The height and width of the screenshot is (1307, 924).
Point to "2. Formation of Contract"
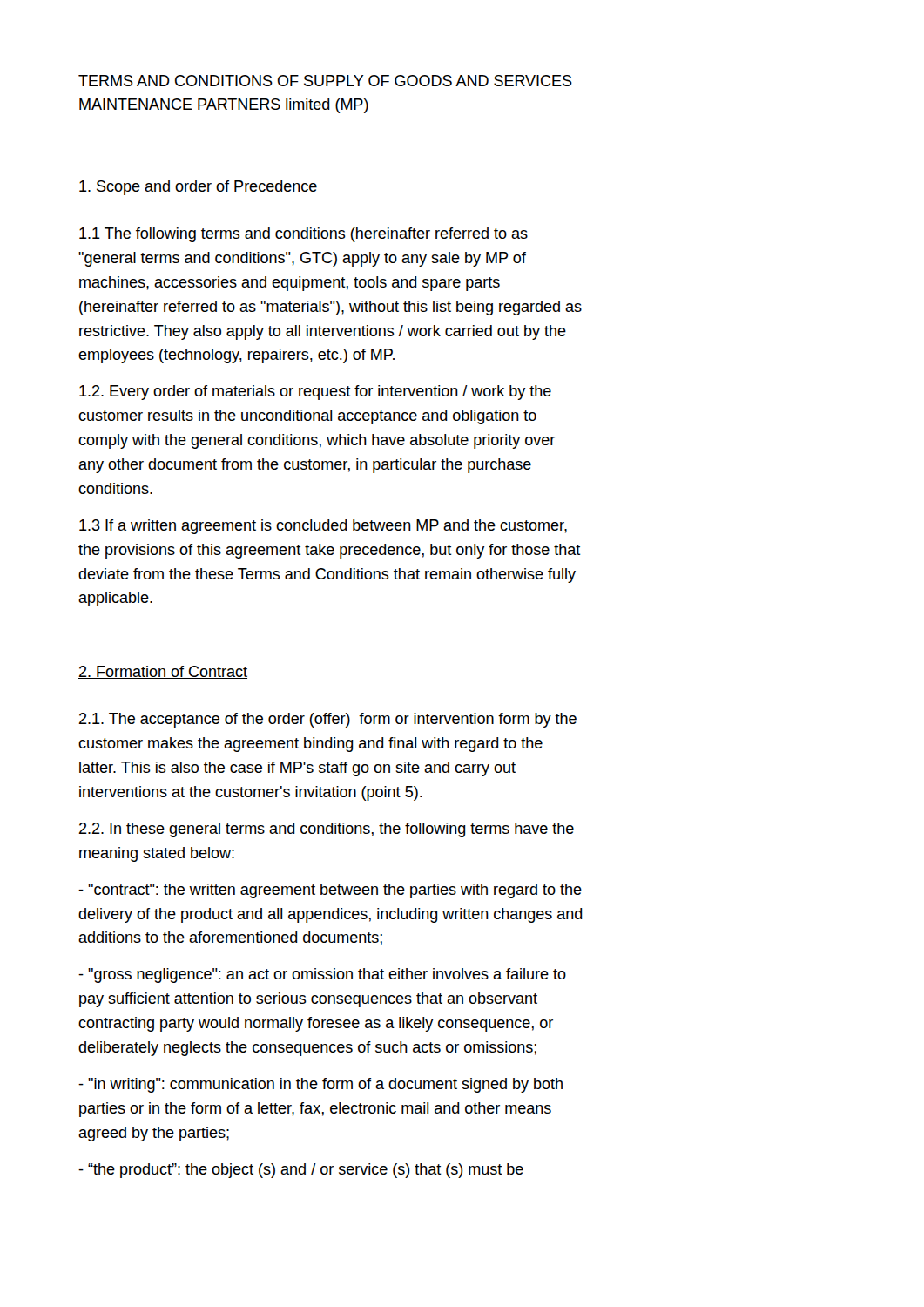pyautogui.click(x=163, y=672)
